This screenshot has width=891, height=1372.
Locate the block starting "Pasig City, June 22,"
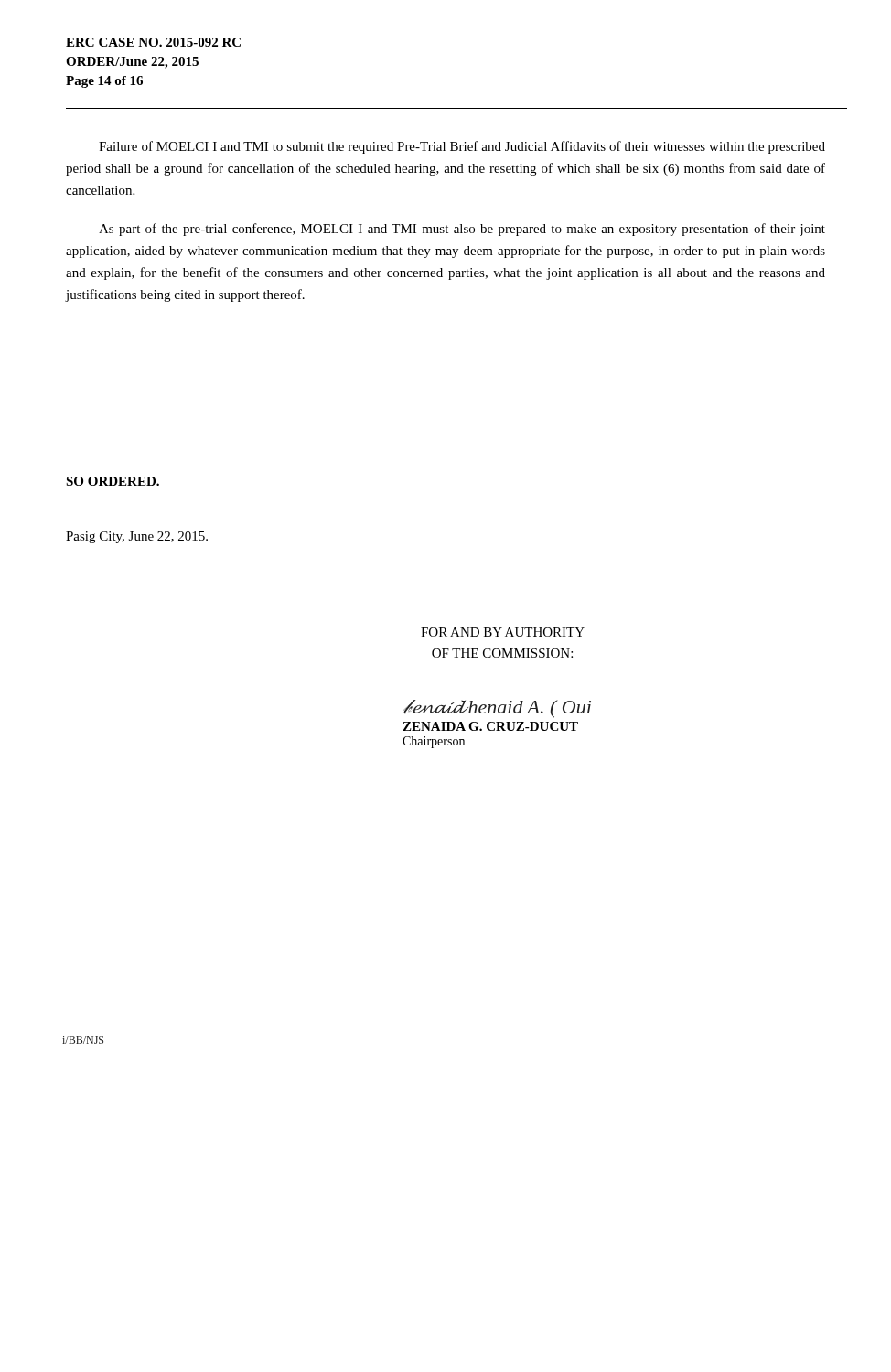pos(137,536)
